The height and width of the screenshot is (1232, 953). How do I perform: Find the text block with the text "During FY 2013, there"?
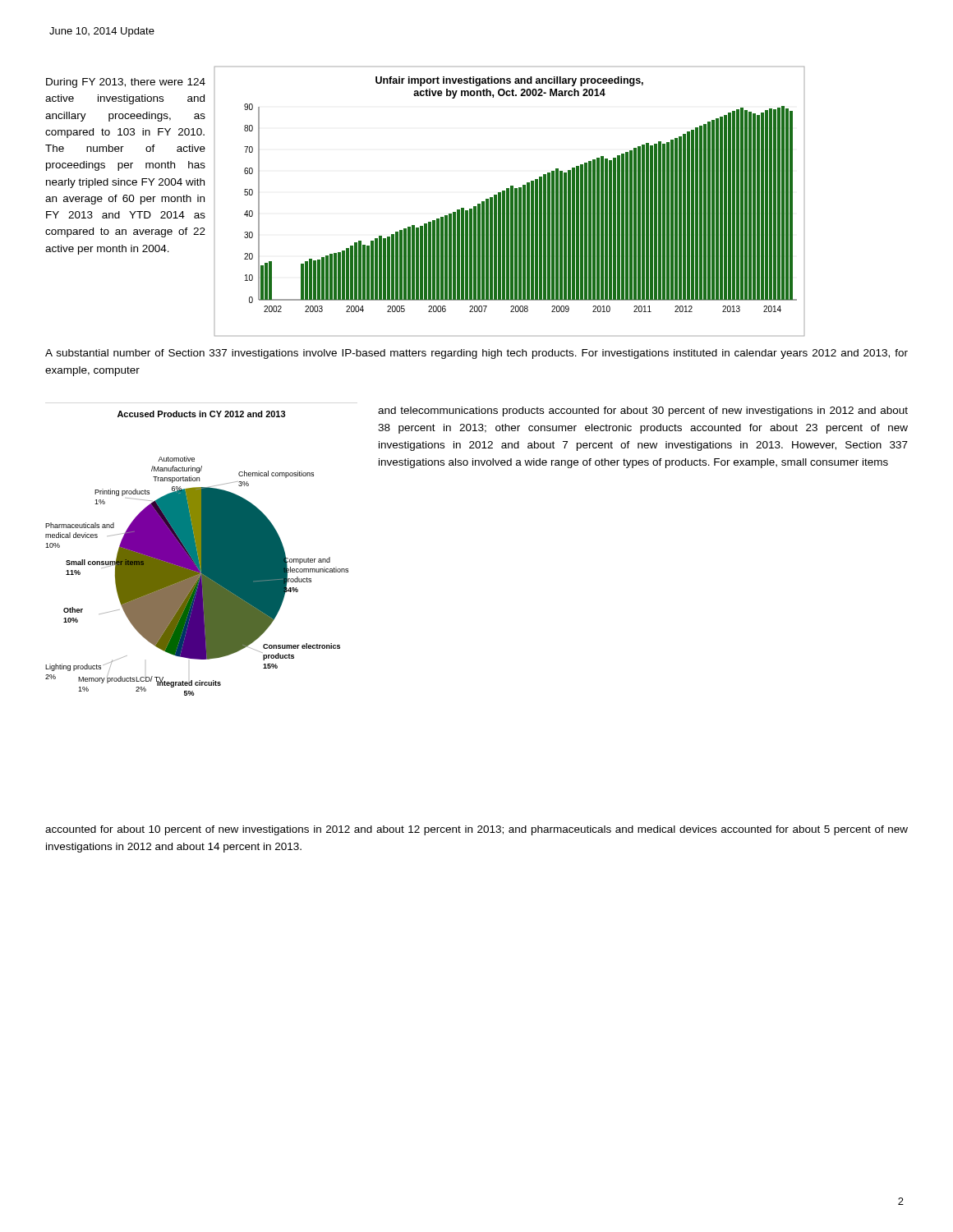125,165
